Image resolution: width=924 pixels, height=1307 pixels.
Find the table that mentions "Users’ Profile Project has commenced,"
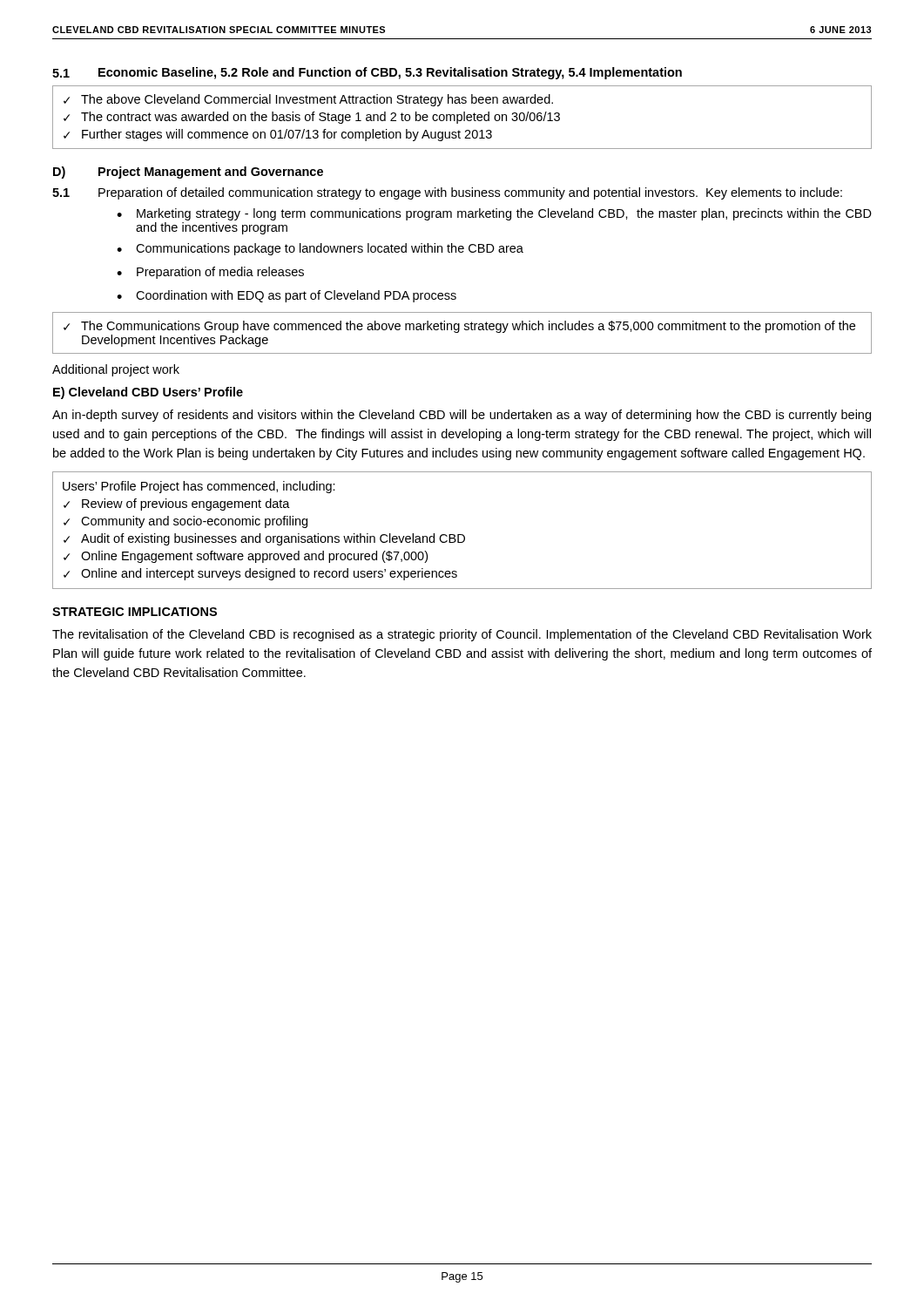pyautogui.click(x=462, y=530)
